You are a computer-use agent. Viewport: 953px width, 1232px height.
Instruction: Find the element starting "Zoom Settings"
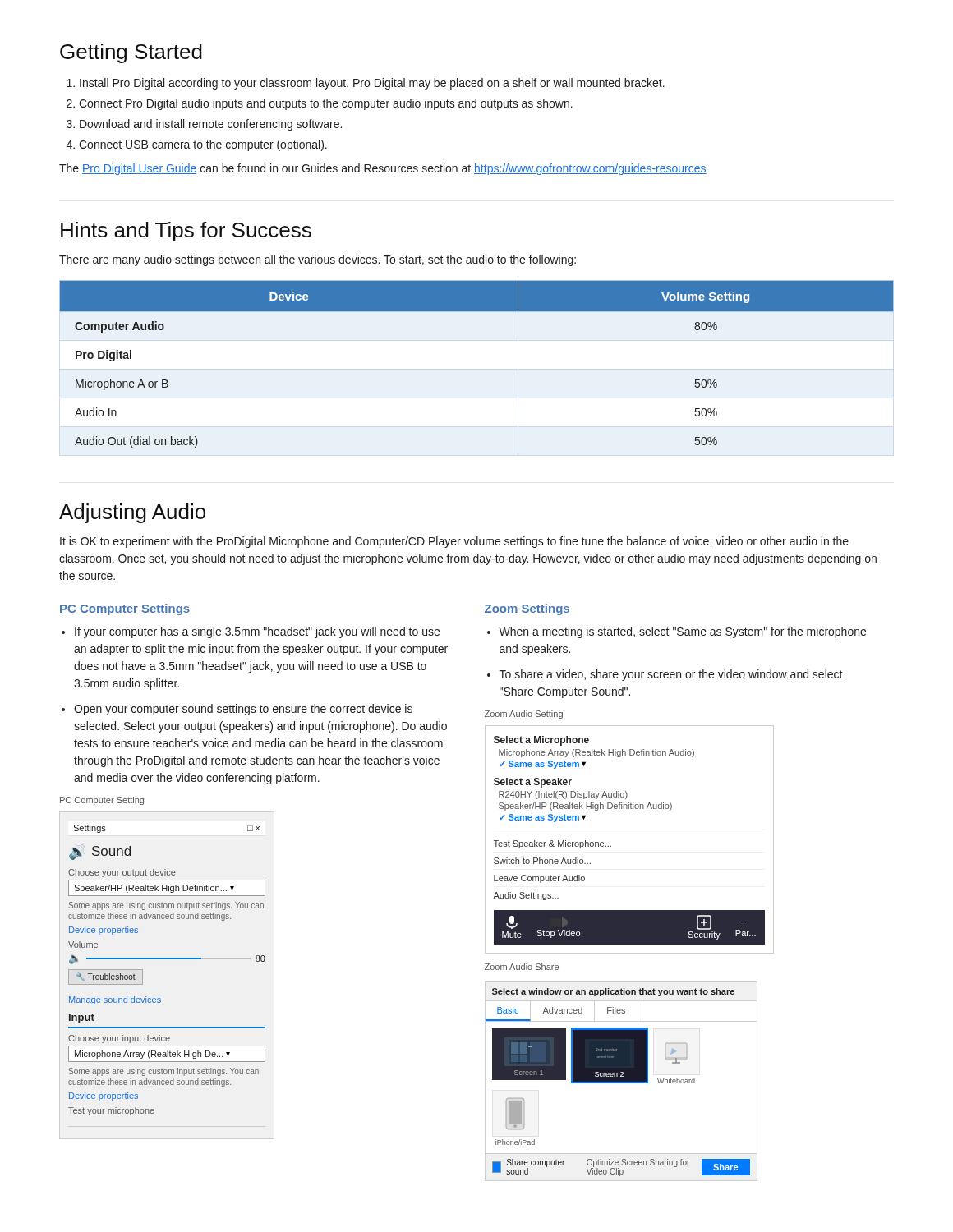(x=527, y=609)
